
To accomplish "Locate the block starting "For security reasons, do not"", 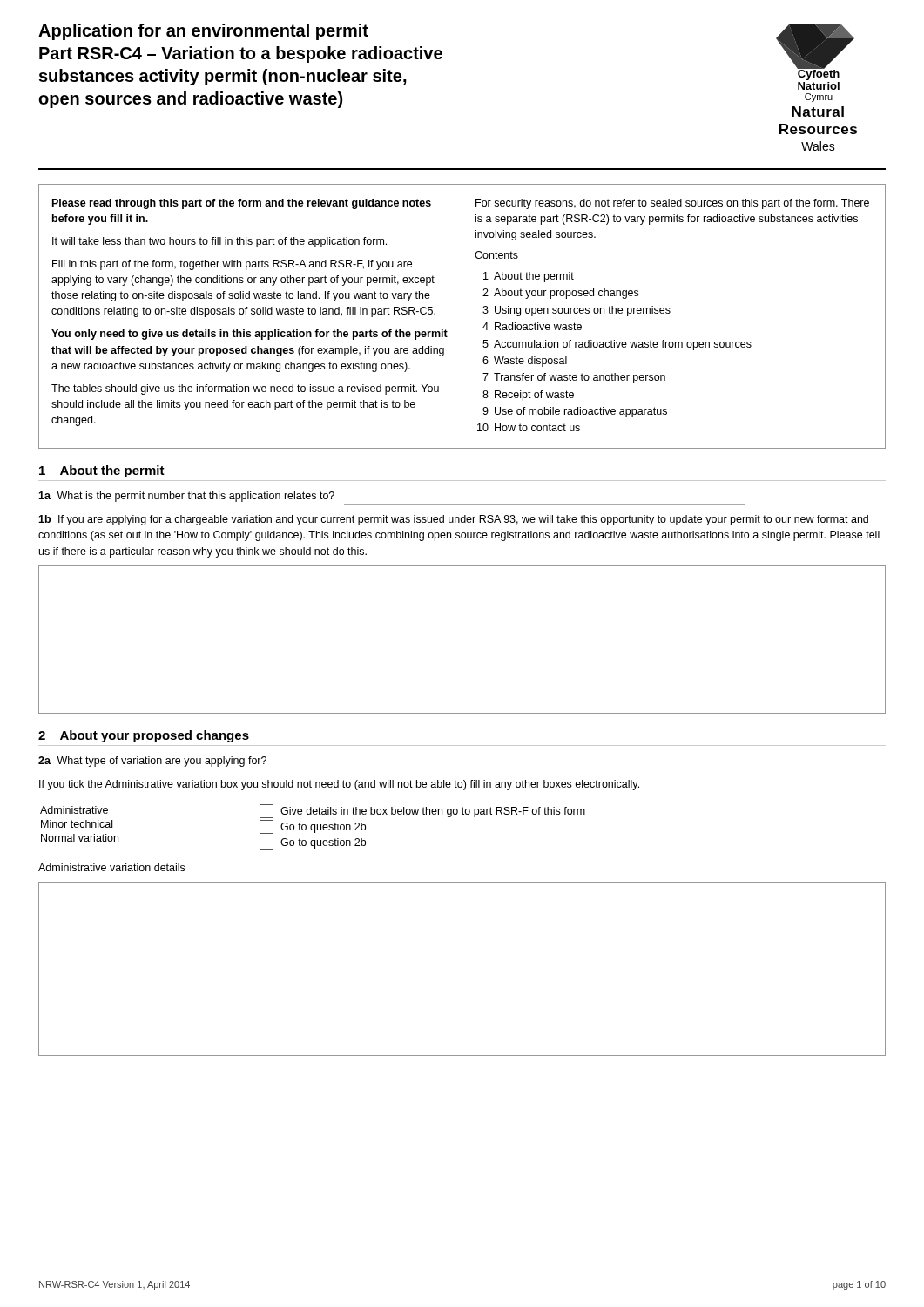I will [x=674, y=316].
